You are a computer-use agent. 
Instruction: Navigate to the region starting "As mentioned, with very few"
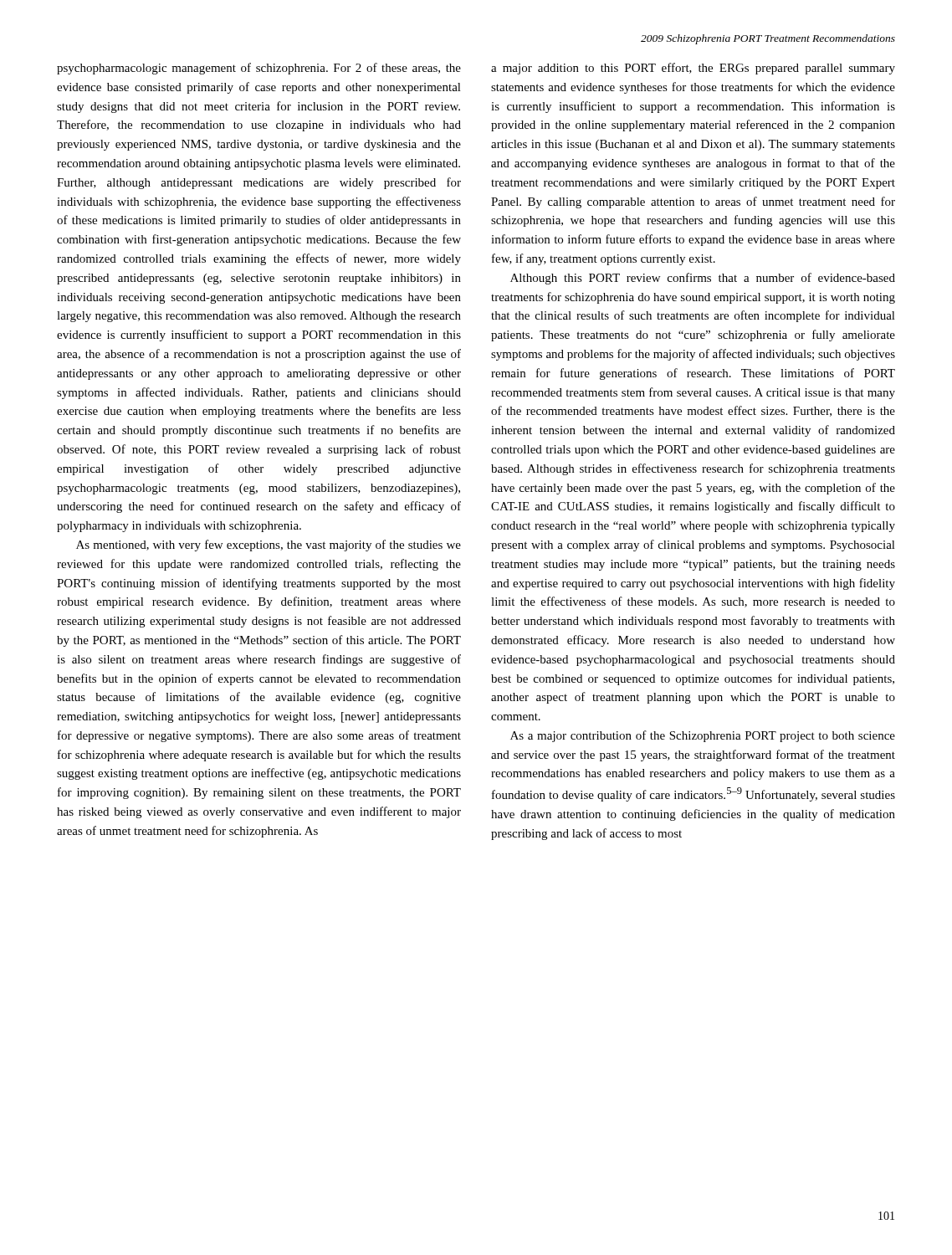pyautogui.click(x=259, y=688)
